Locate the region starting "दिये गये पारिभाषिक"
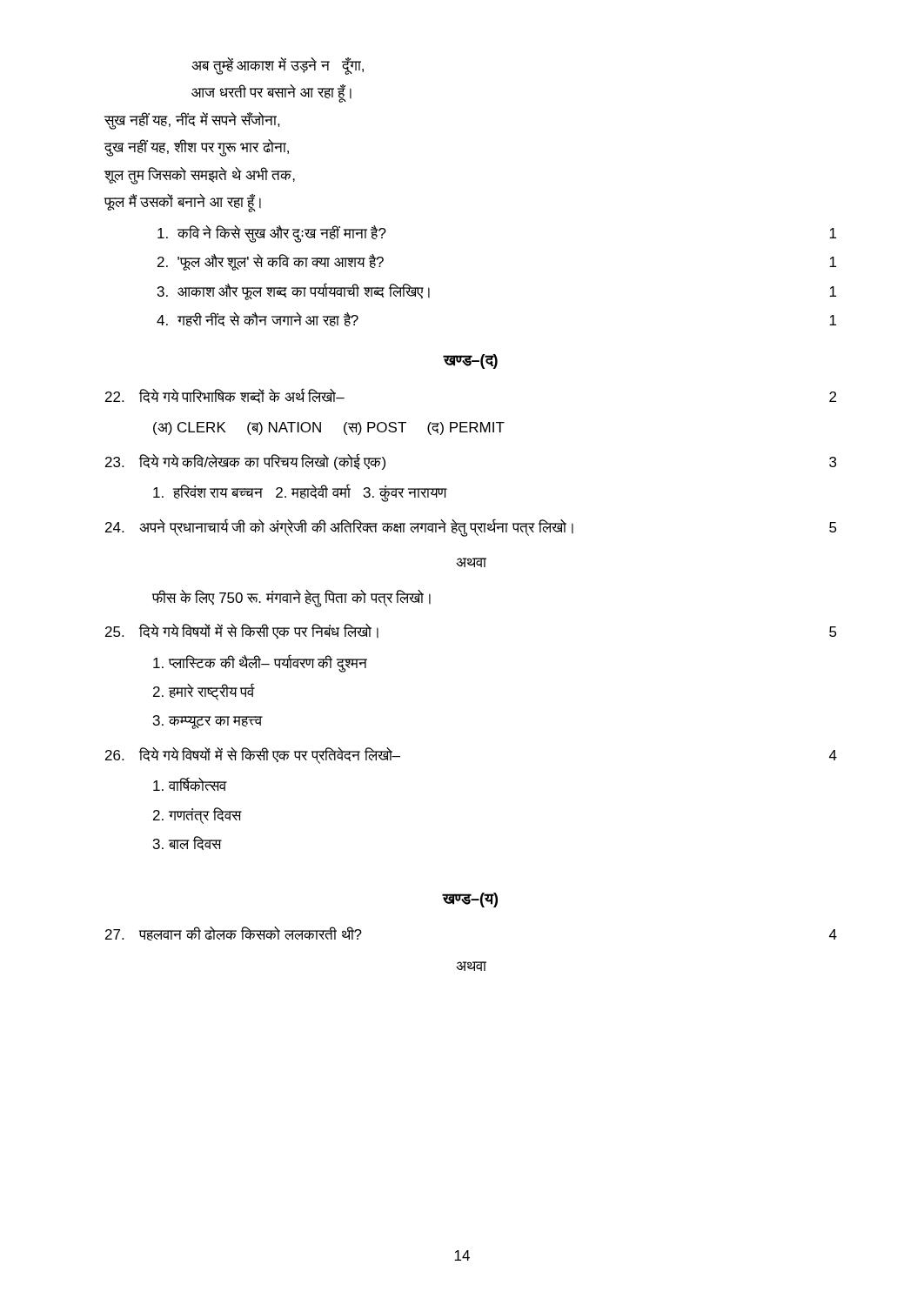Image resolution: width=924 pixels, height=1305 pixels. pos(471,413)
